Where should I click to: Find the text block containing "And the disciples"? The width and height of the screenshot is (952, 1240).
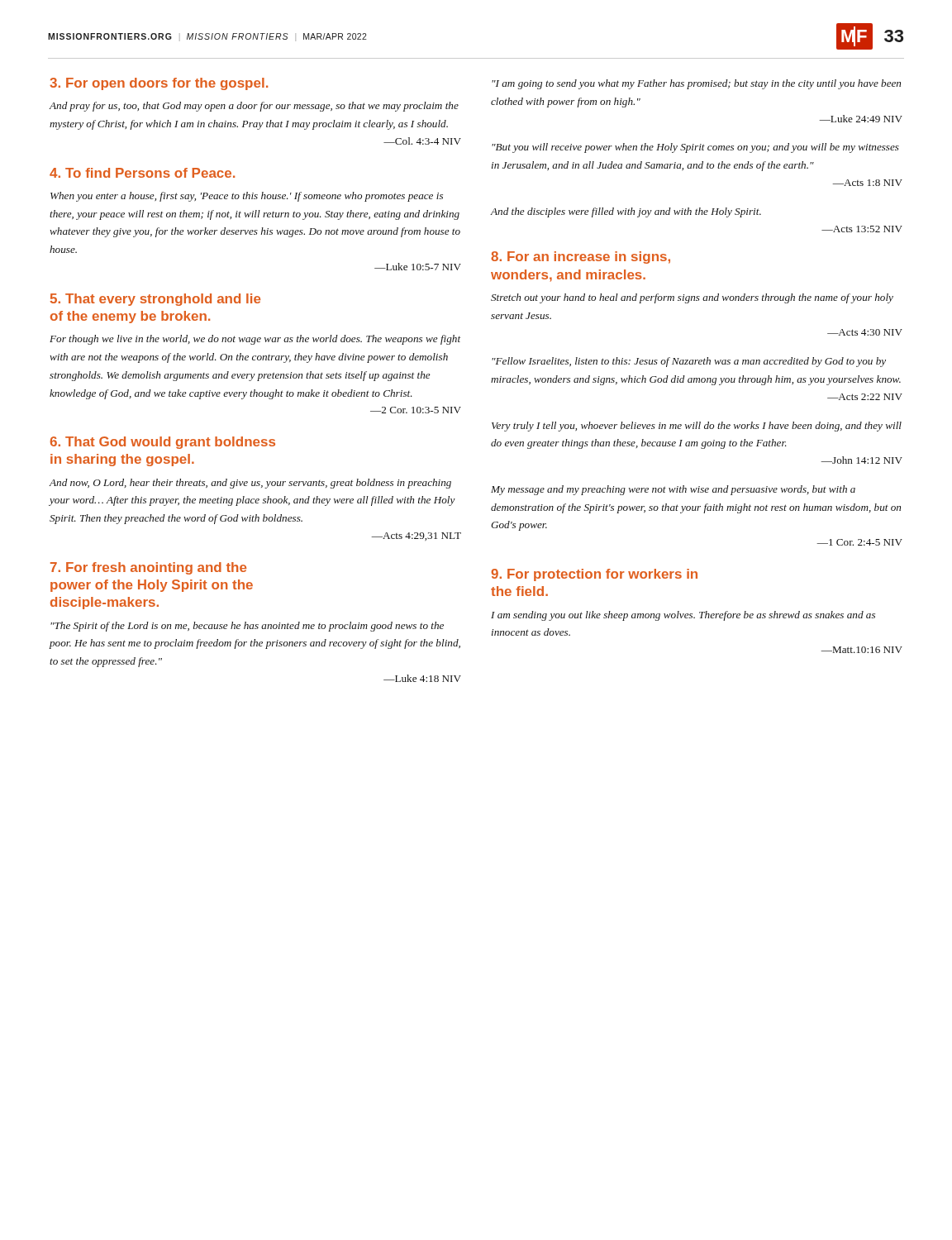tap(626, 211)
